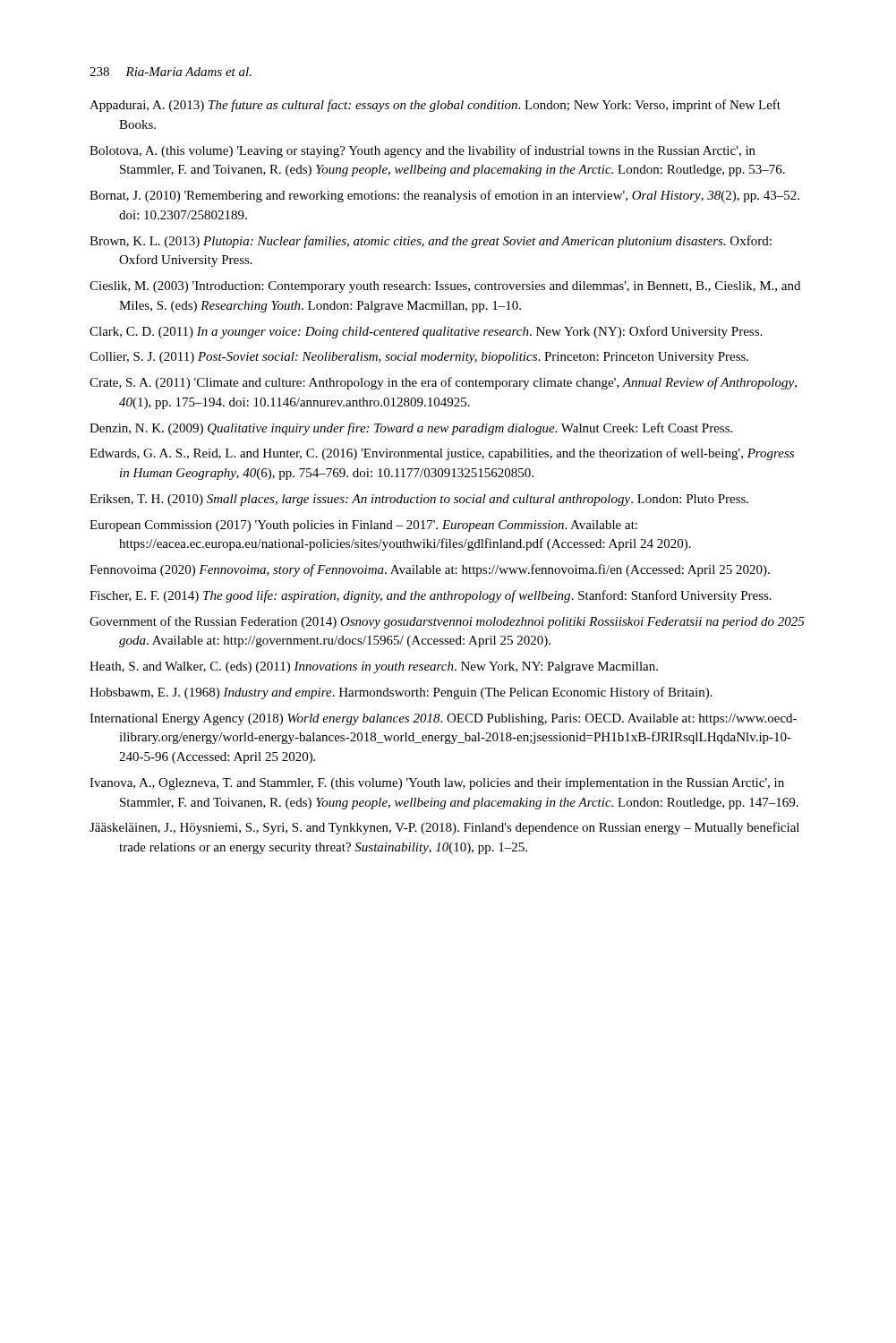Point to the block beginning "European Commission (2017) 'Youth policies"
896x1343 pixels.
(390, 534)
